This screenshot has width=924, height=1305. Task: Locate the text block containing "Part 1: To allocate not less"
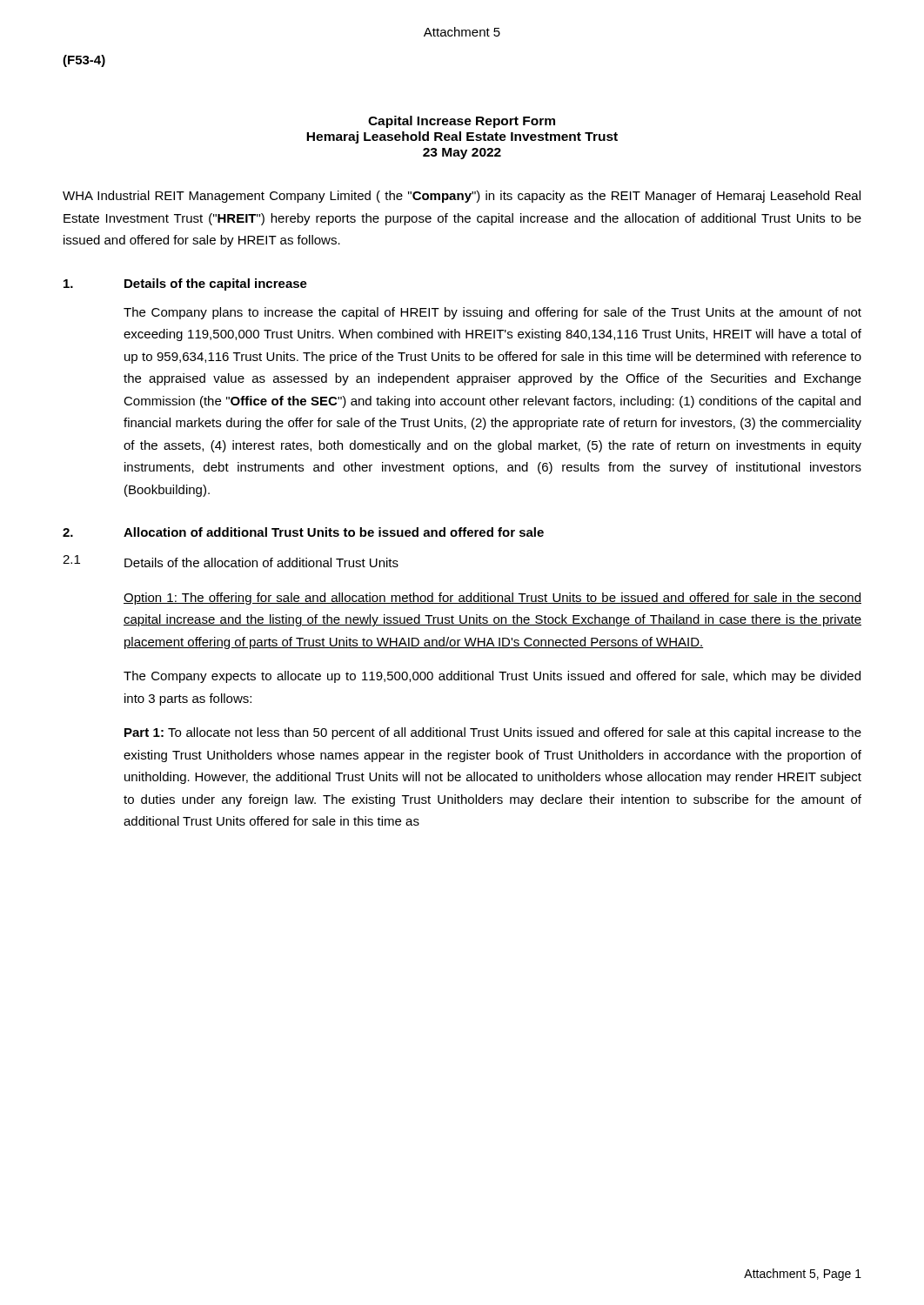point(492,776)
